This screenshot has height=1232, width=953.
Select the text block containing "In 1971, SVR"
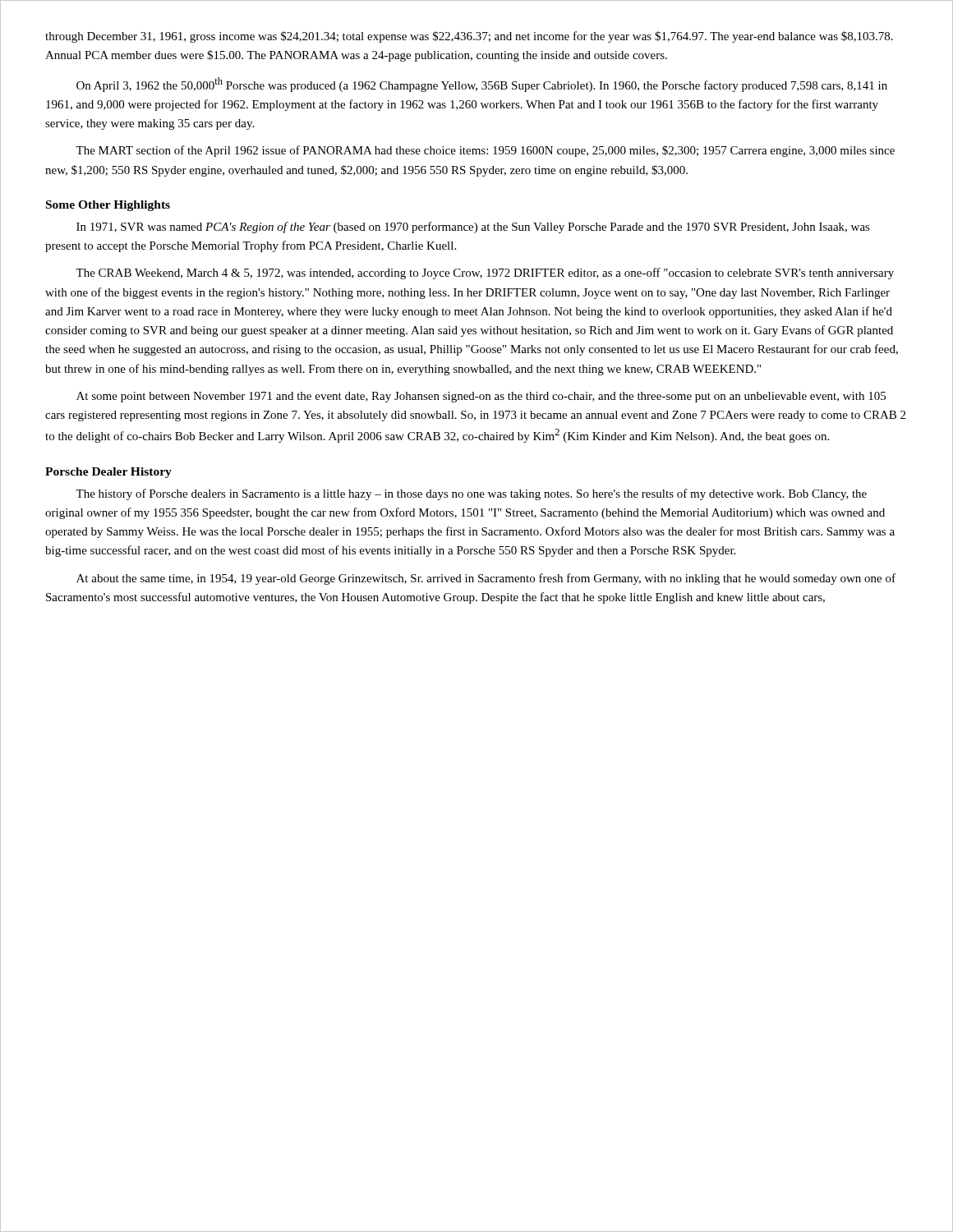476,237
